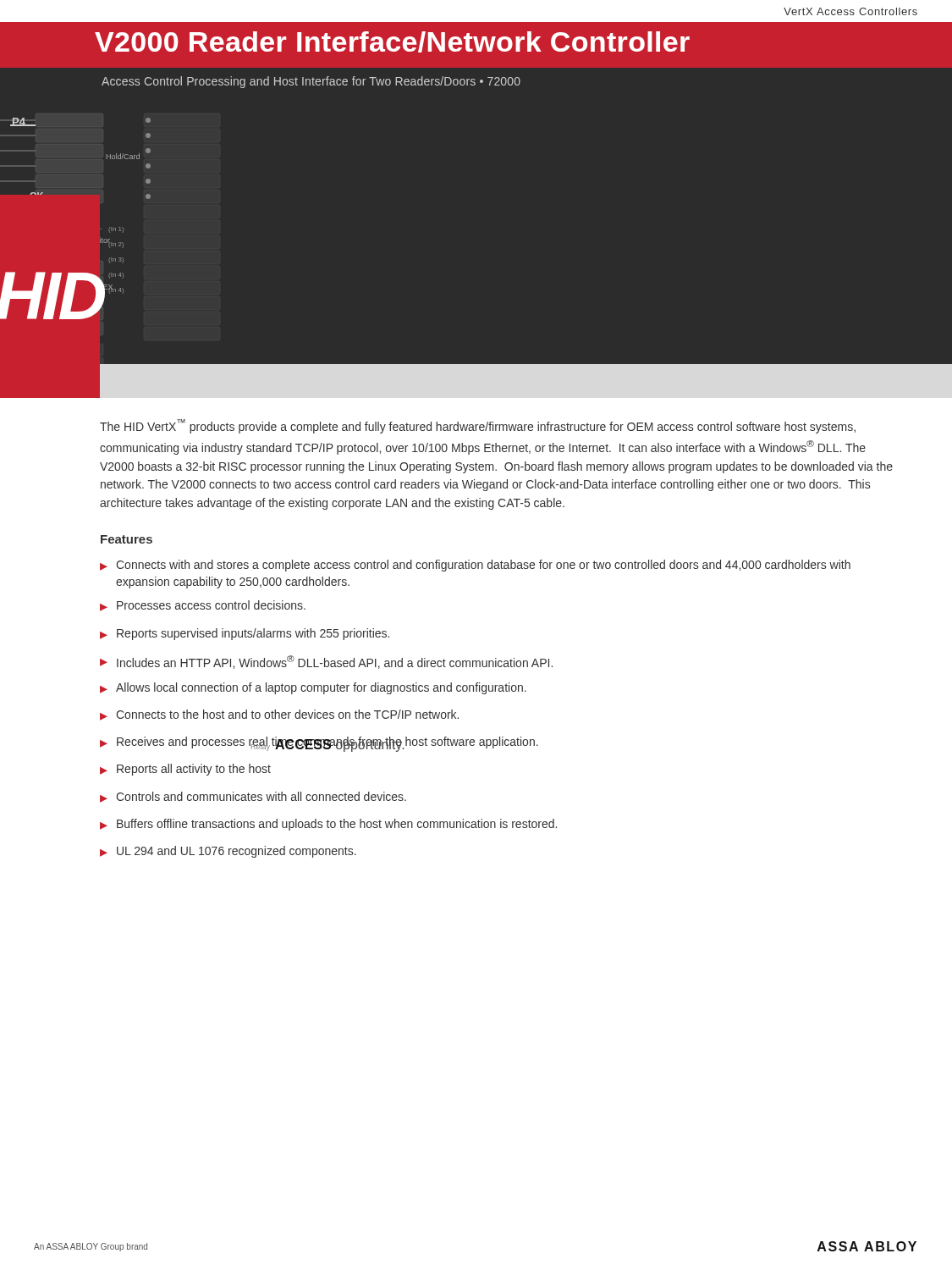This screenshot has height=1270, width=952.
Task: Select the text block starting "The HID VertX™"
Action: pyautogui.click(x=496, y=463)
